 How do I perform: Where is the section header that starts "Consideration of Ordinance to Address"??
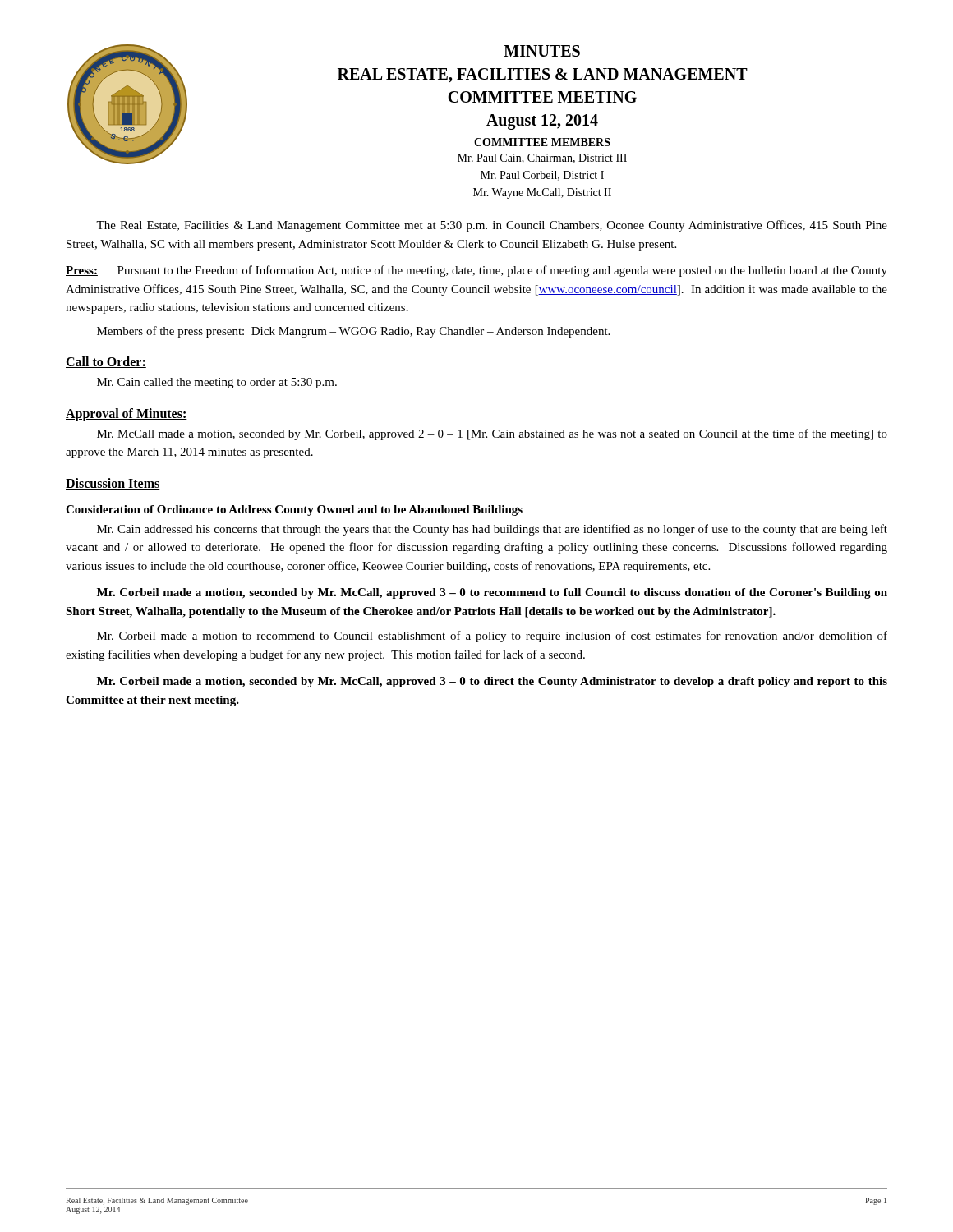(294, 509)
